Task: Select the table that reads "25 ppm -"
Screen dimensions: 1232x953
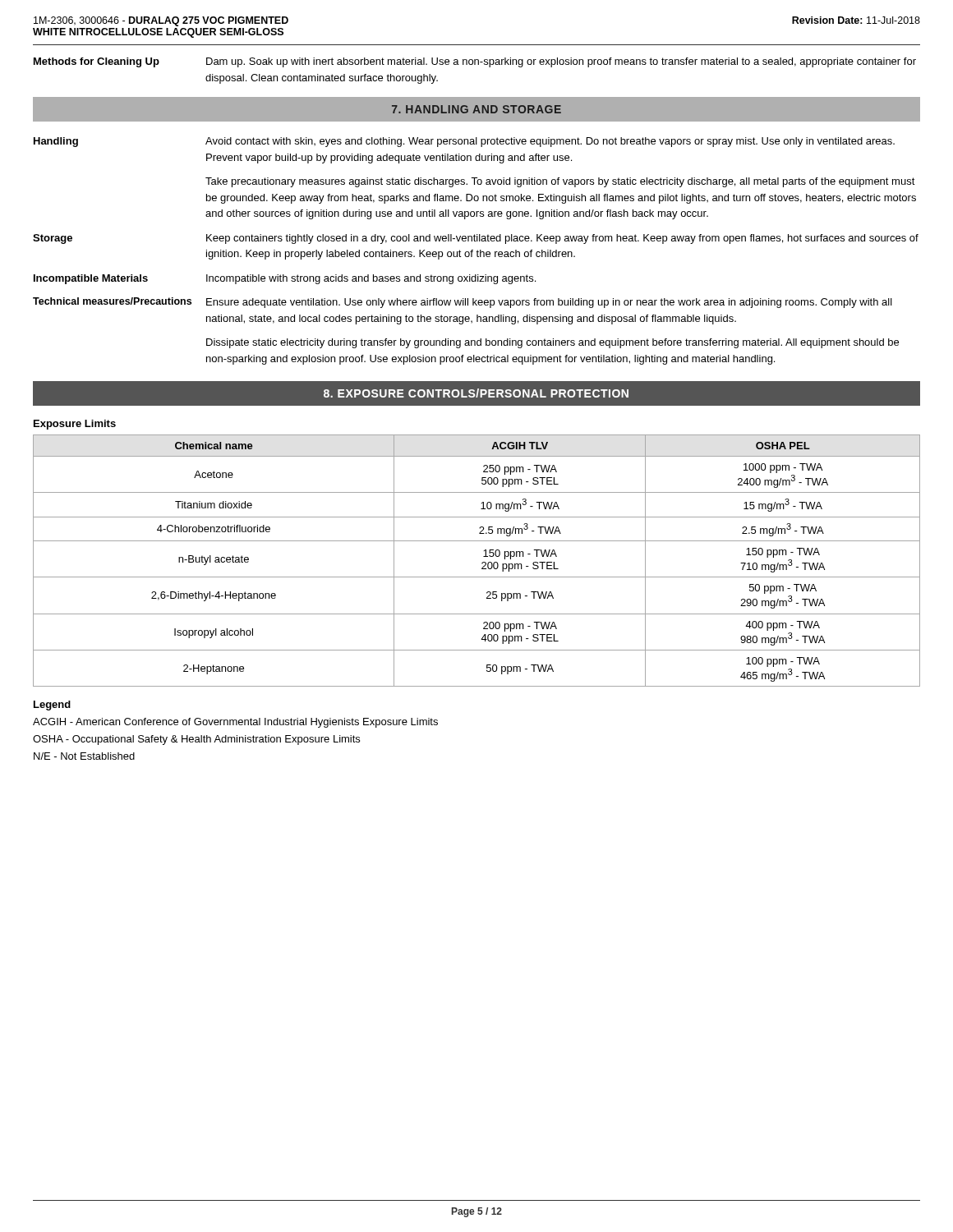Action: point(476,561)
